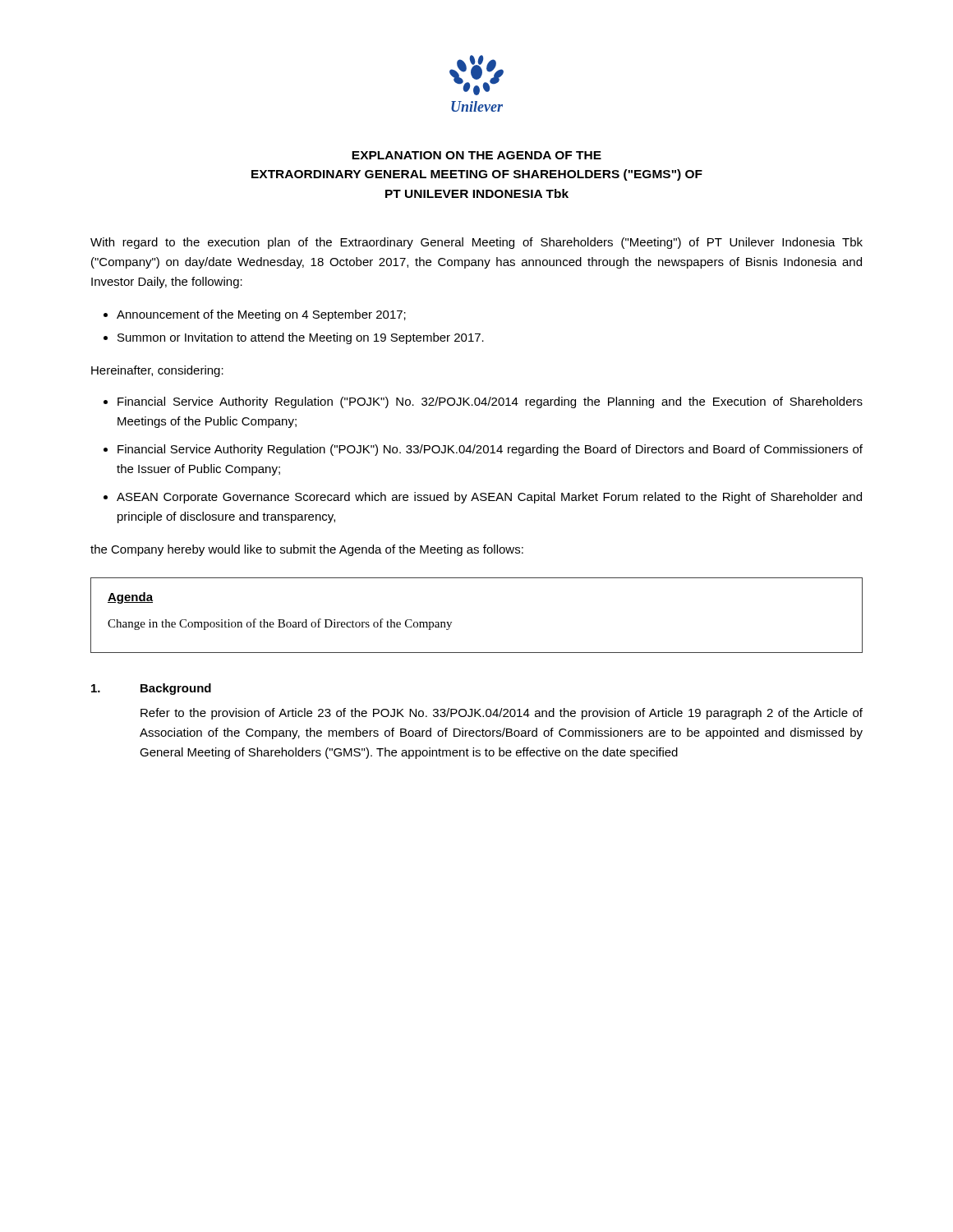
Task: Locate the table with the text "Agenda Change in"
Action: pyautogui.click(x=476, y=615)
